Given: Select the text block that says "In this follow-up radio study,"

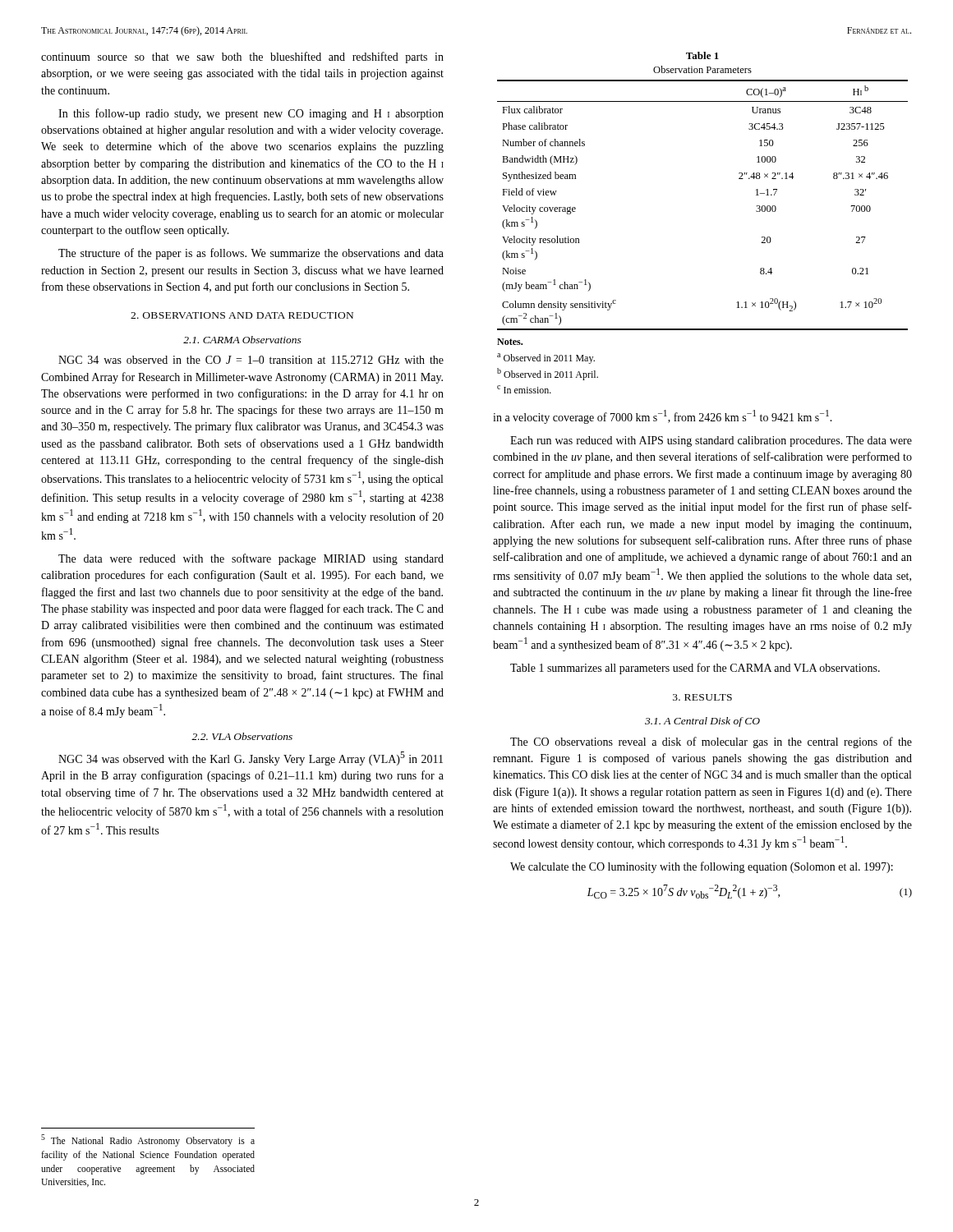Looking at the screenshot, I should click(x=242, y=173).
